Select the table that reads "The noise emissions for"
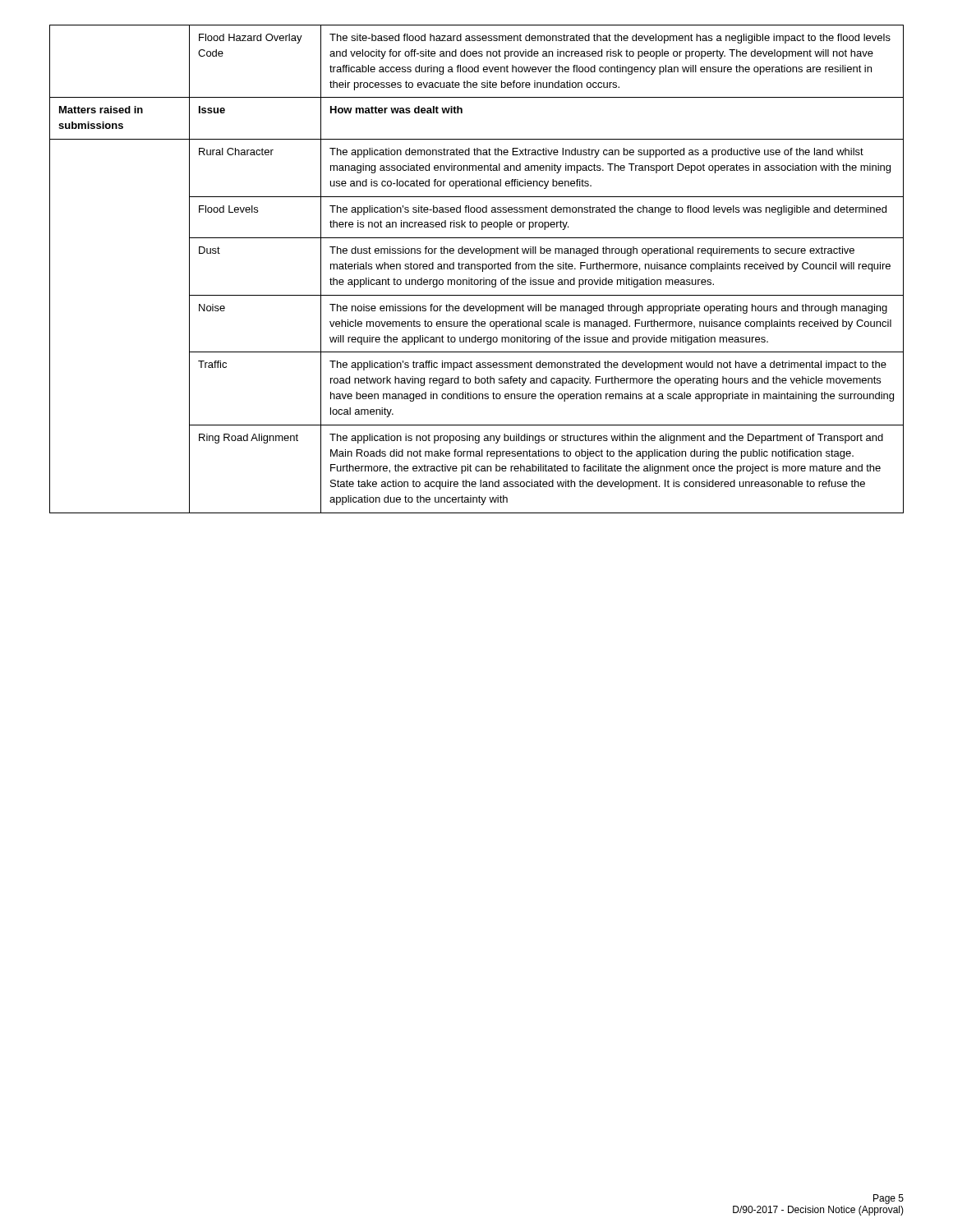953x1232 pixels. [x=476, y=269]
